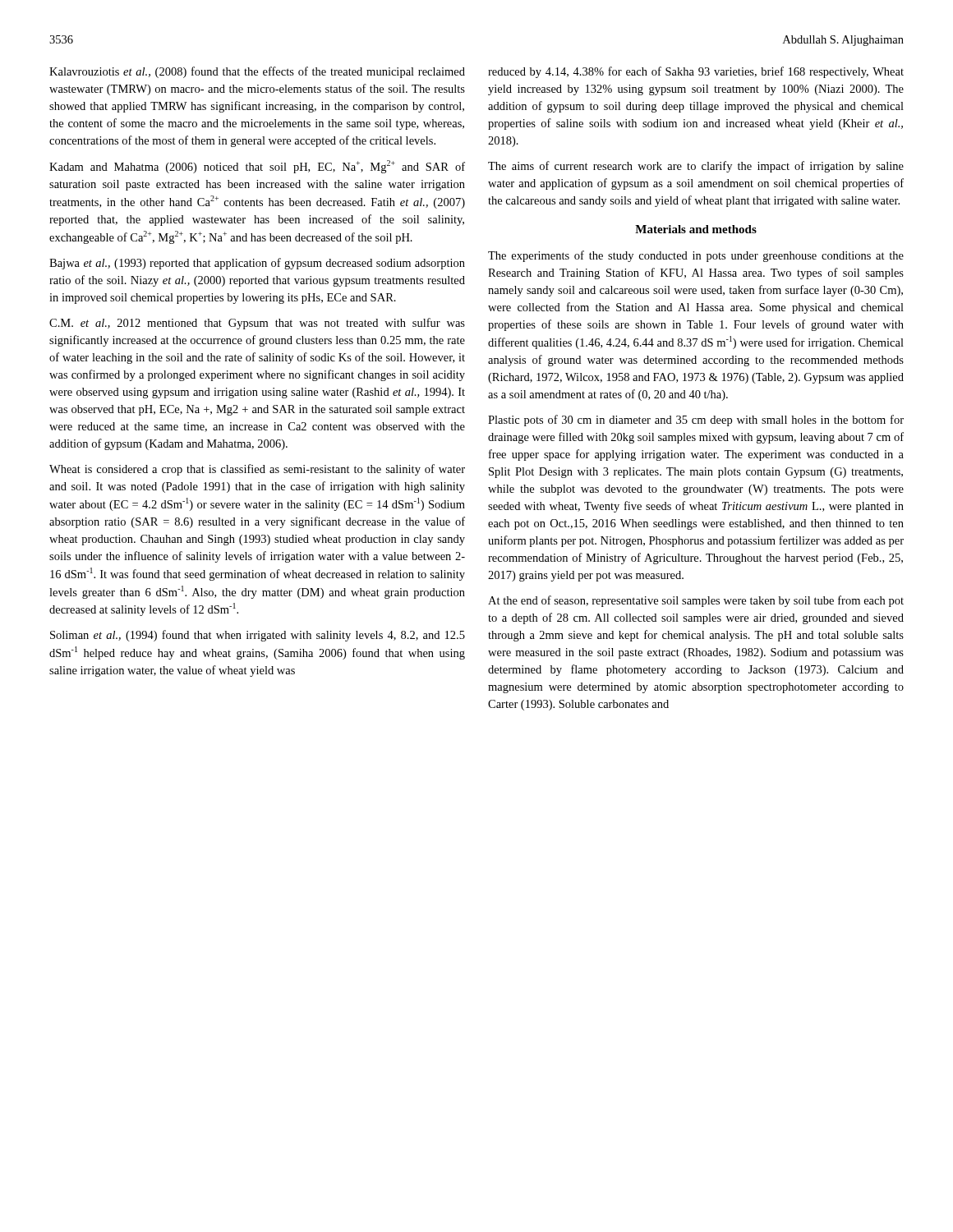
Task: Click on the text block starting "reduced by 4.14, 4.38% for each of Sakha"
Action: (696, 106)
